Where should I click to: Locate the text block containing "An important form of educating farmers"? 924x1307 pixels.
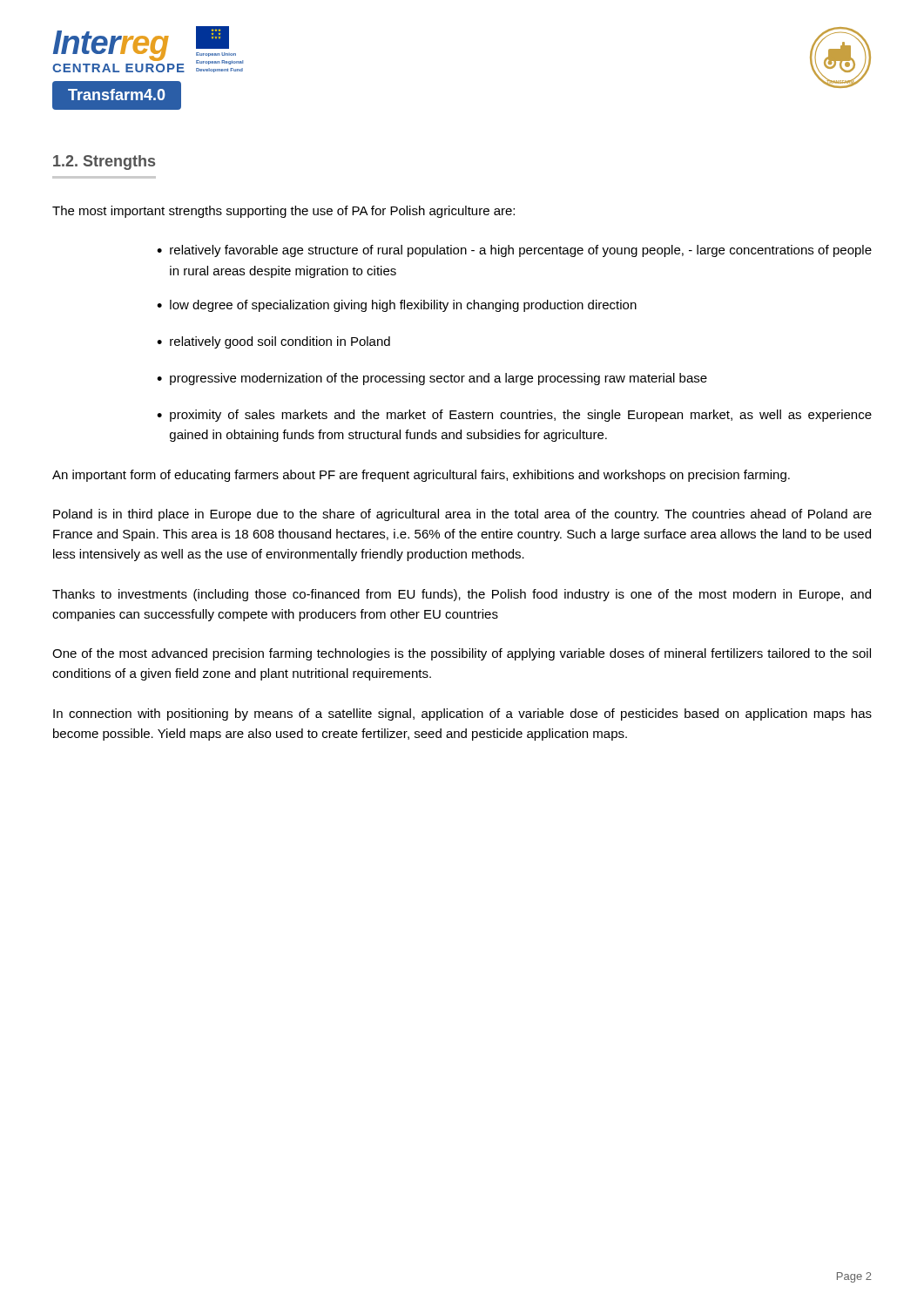[x=421, y=474]
